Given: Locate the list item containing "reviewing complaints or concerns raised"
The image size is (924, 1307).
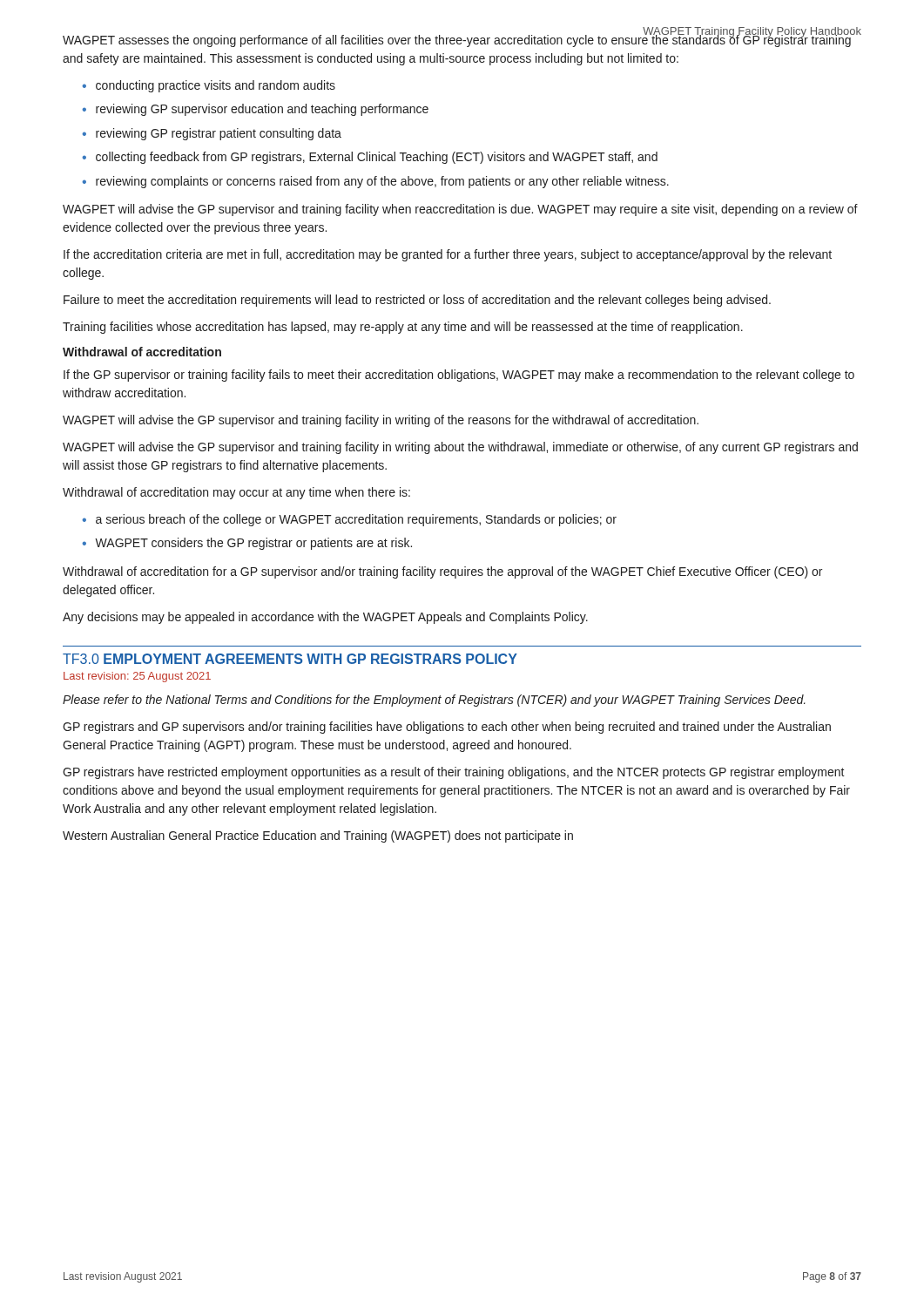Looking at the screenshot, I should point(382,181).
